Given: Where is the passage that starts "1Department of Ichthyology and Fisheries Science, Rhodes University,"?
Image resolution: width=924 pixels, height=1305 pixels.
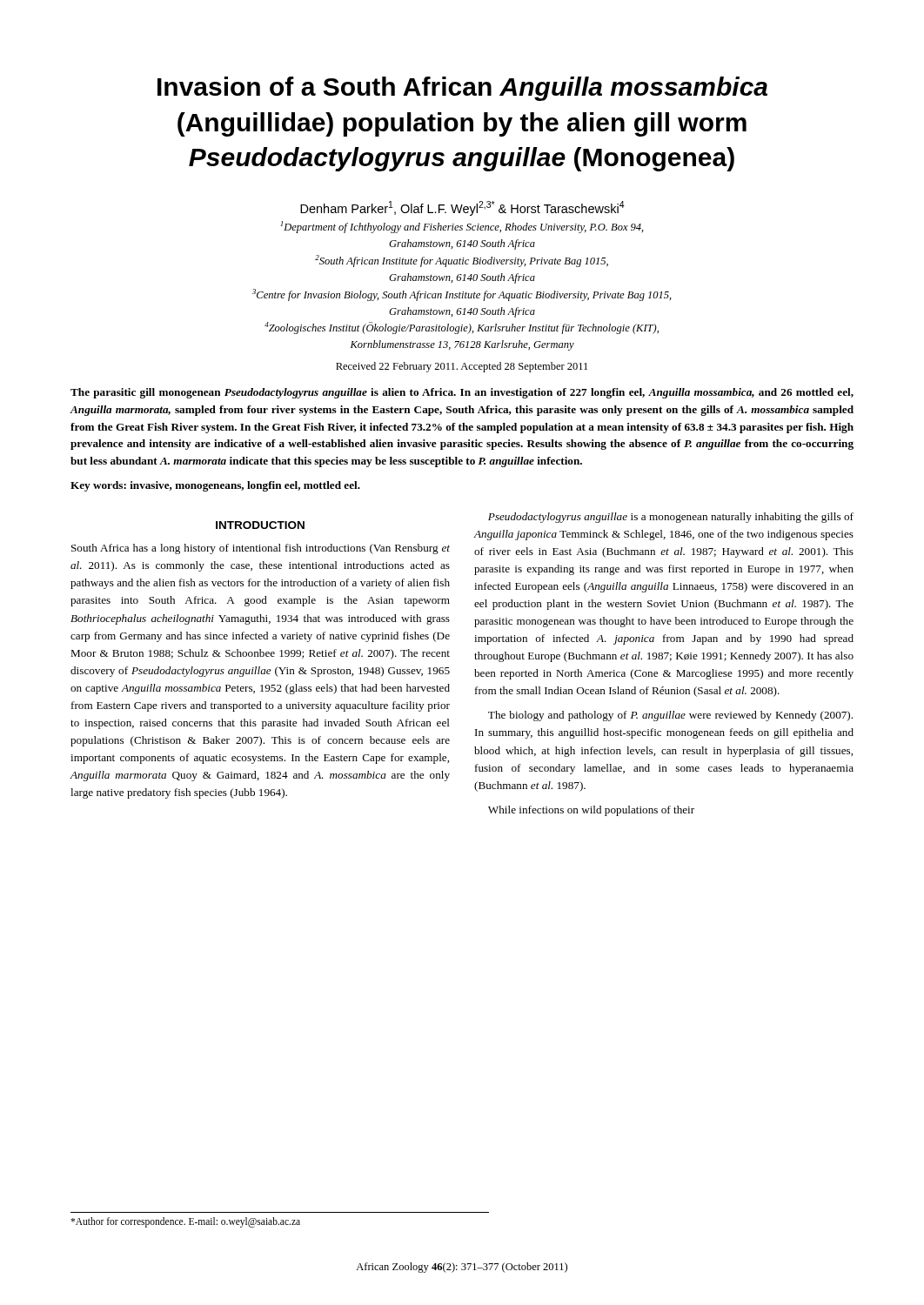Looking at the screenshot, I should tap(462, 286).
